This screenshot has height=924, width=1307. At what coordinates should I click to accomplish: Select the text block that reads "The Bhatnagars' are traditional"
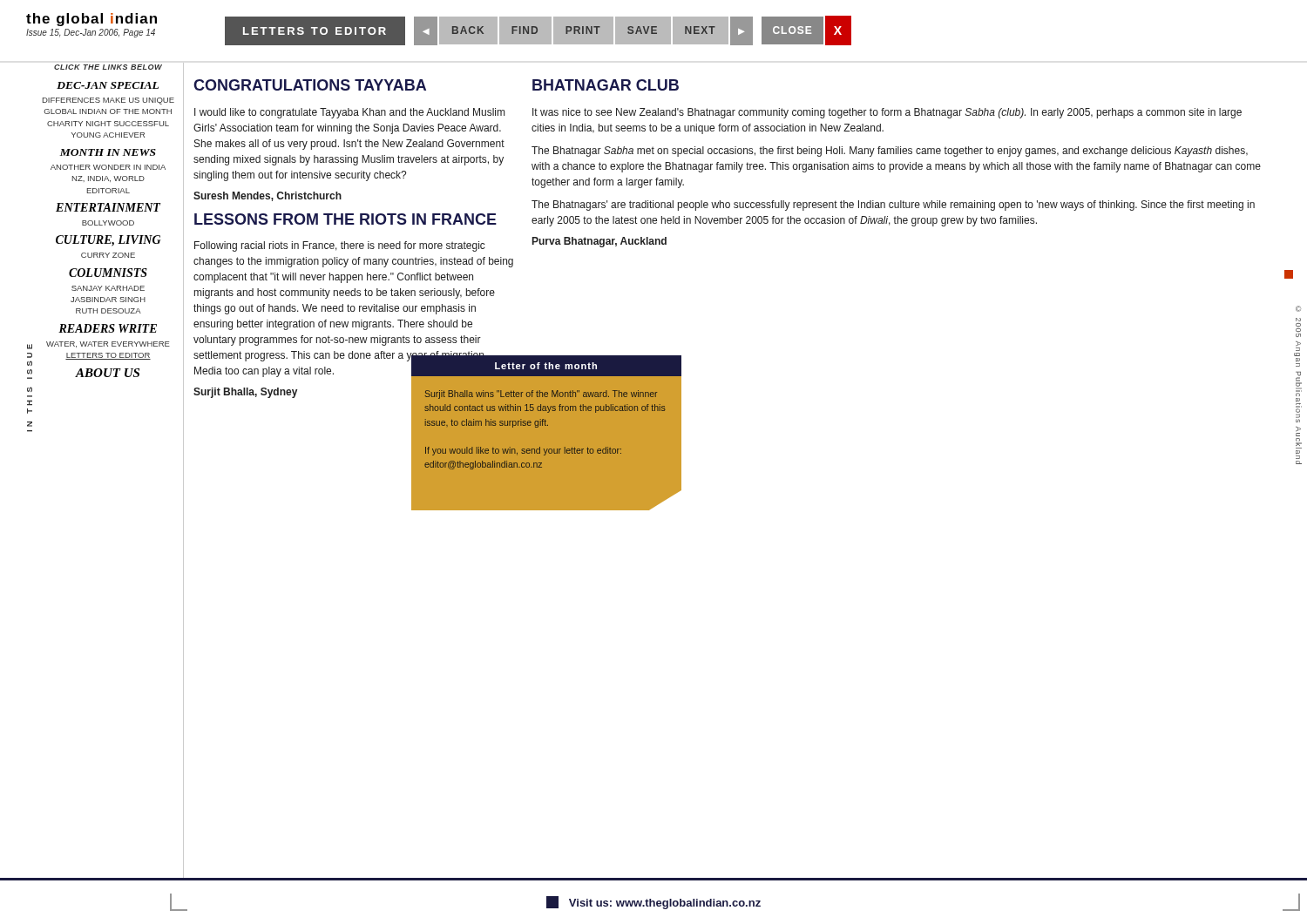pyautogui.click(x=893, y=212)
